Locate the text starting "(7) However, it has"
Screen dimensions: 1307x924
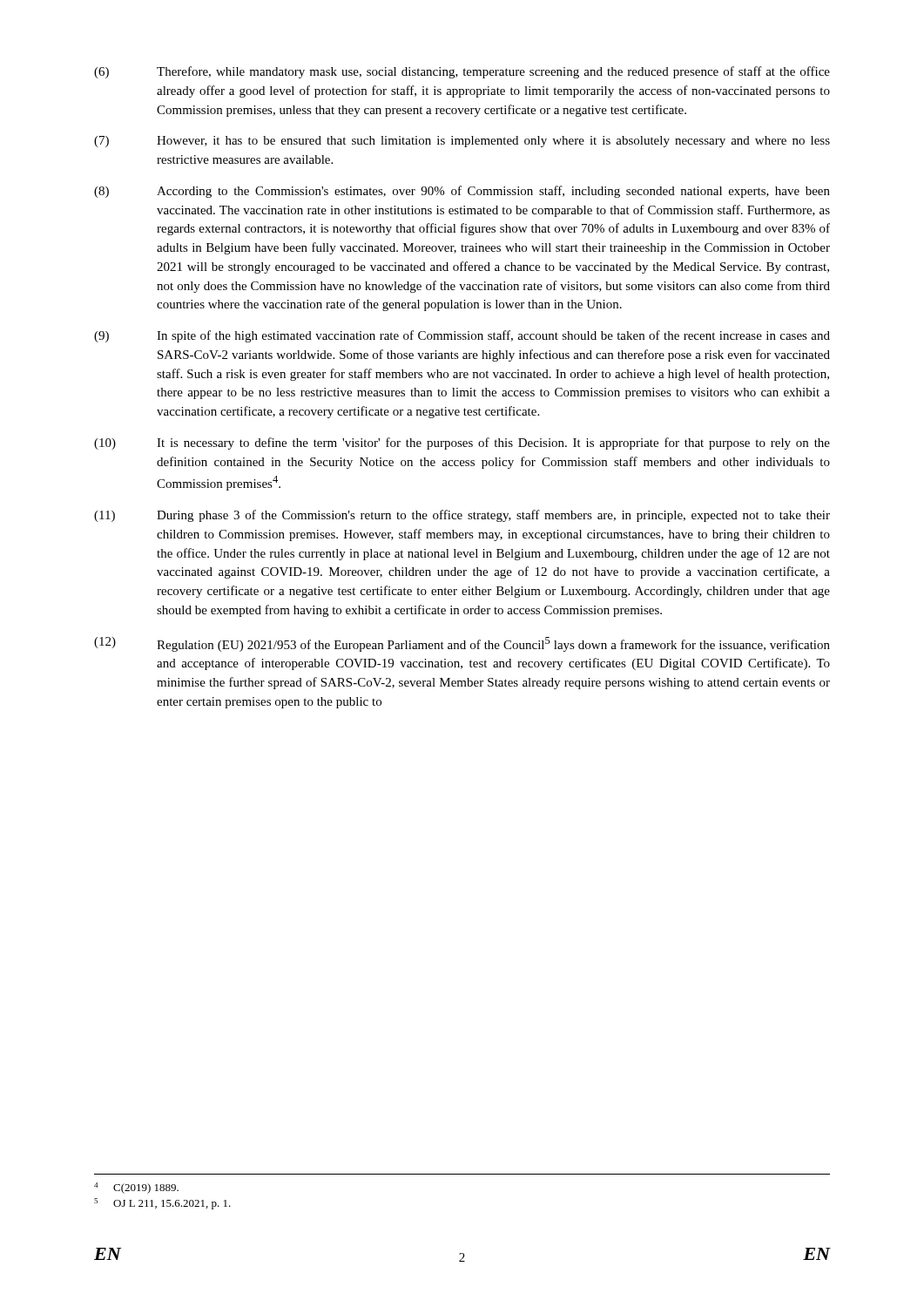pyautogui.click(x=462, y=151)
